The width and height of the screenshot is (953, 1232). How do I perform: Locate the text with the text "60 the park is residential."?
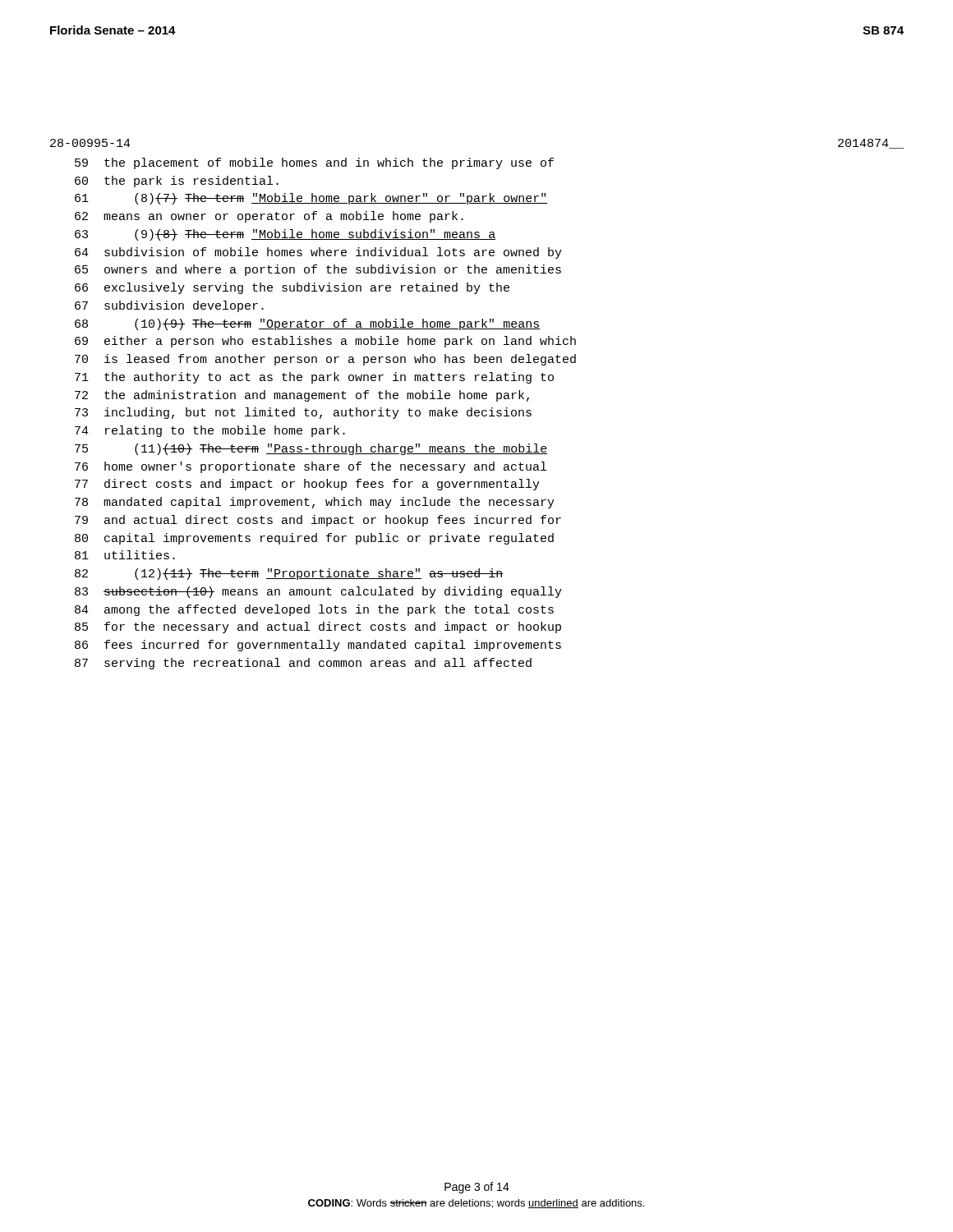pyautogui.click(x=177, y=182)
